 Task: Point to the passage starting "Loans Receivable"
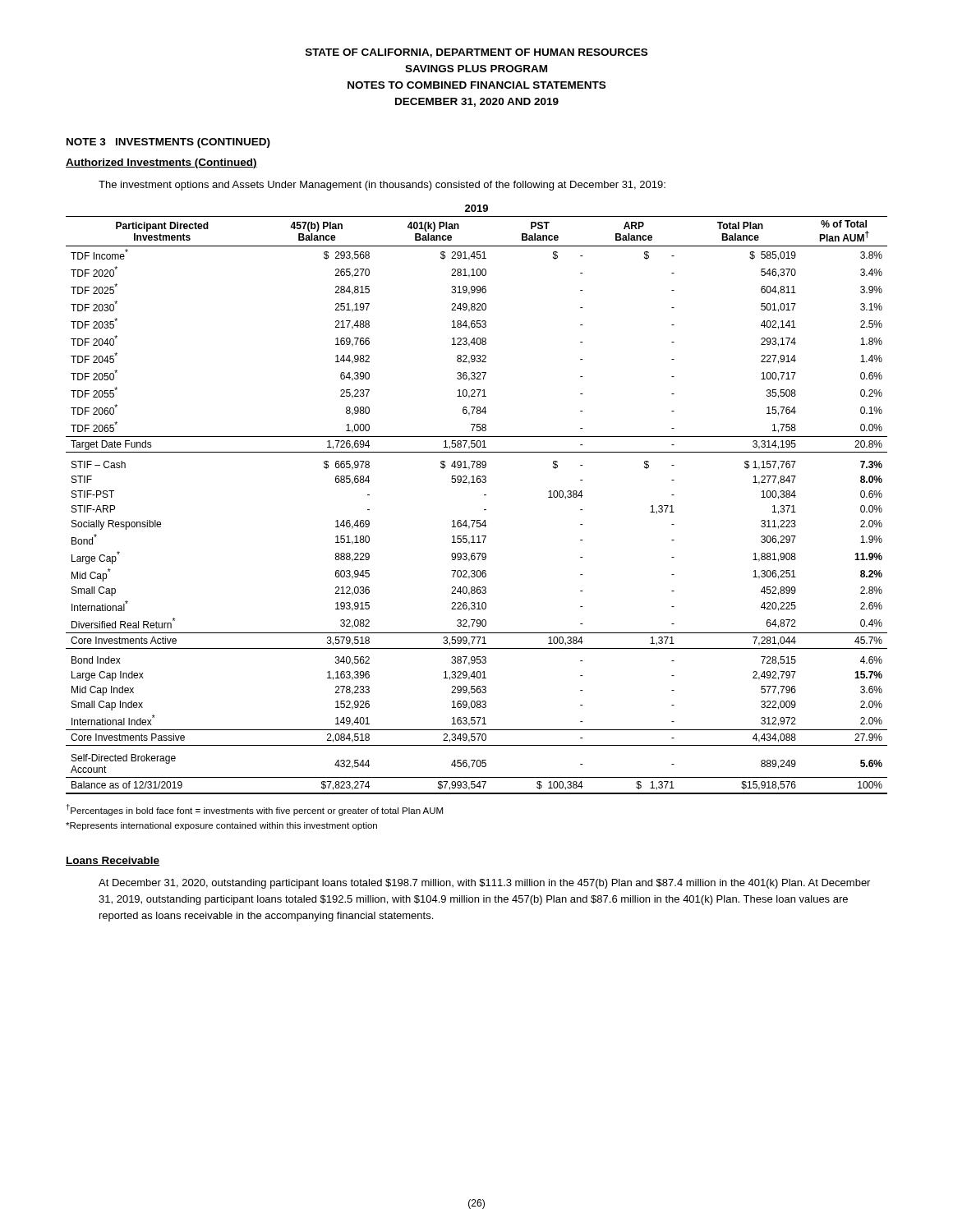(x=113, y=860)
